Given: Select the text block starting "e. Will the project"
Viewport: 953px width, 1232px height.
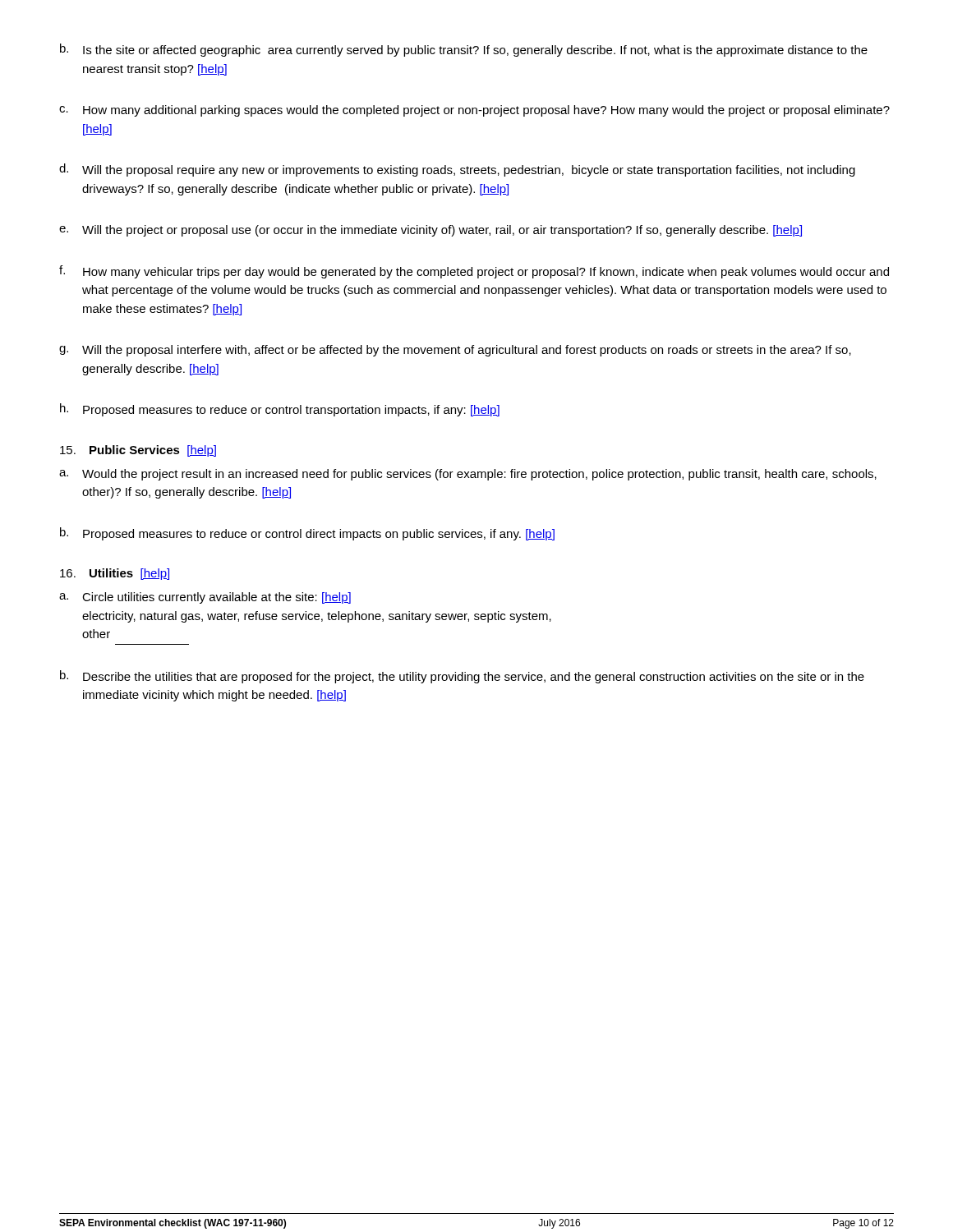Looking at the screenshot, I should point(476,230).
